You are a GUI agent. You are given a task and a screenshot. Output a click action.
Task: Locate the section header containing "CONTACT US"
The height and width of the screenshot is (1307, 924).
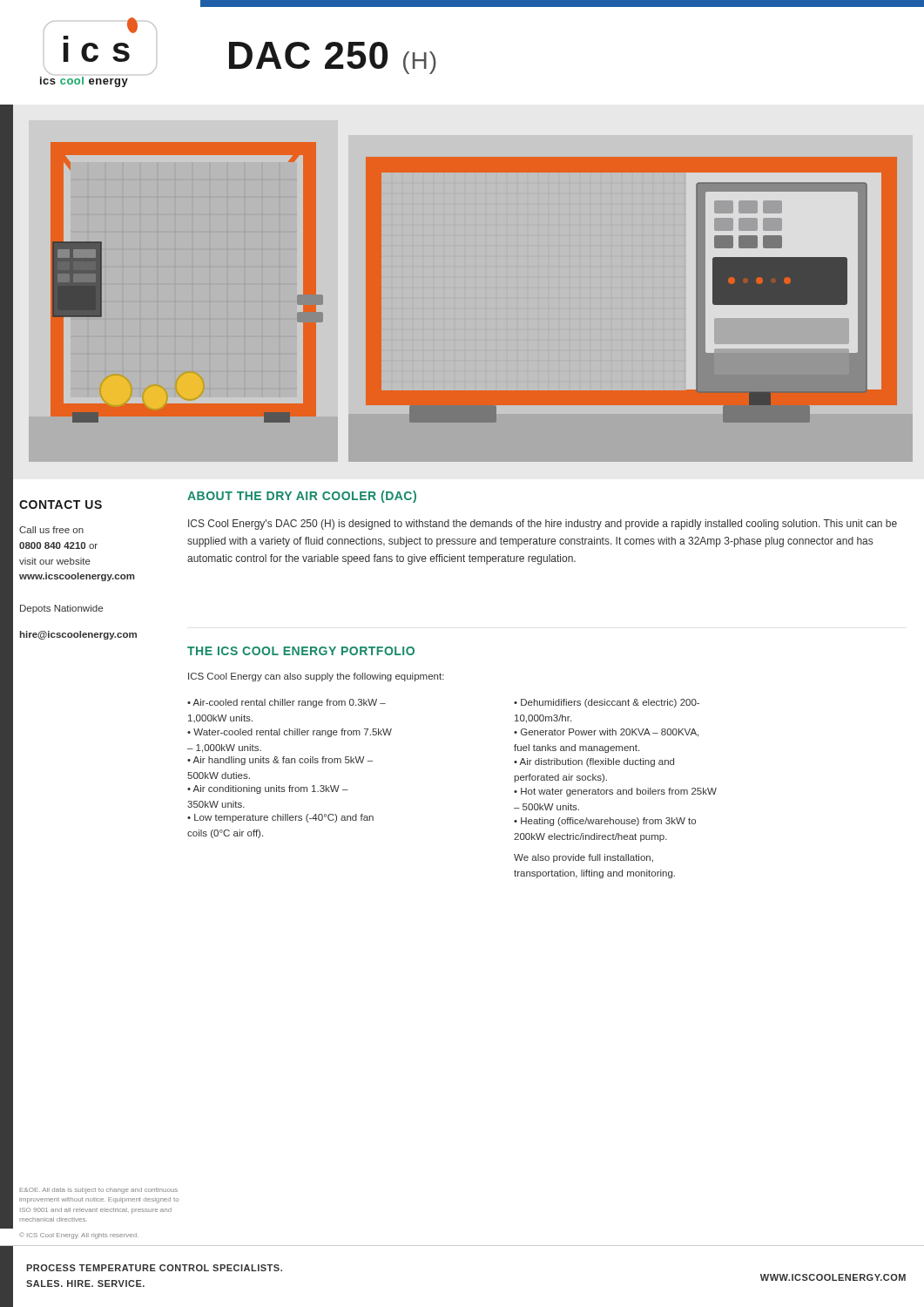pos(61,505)
